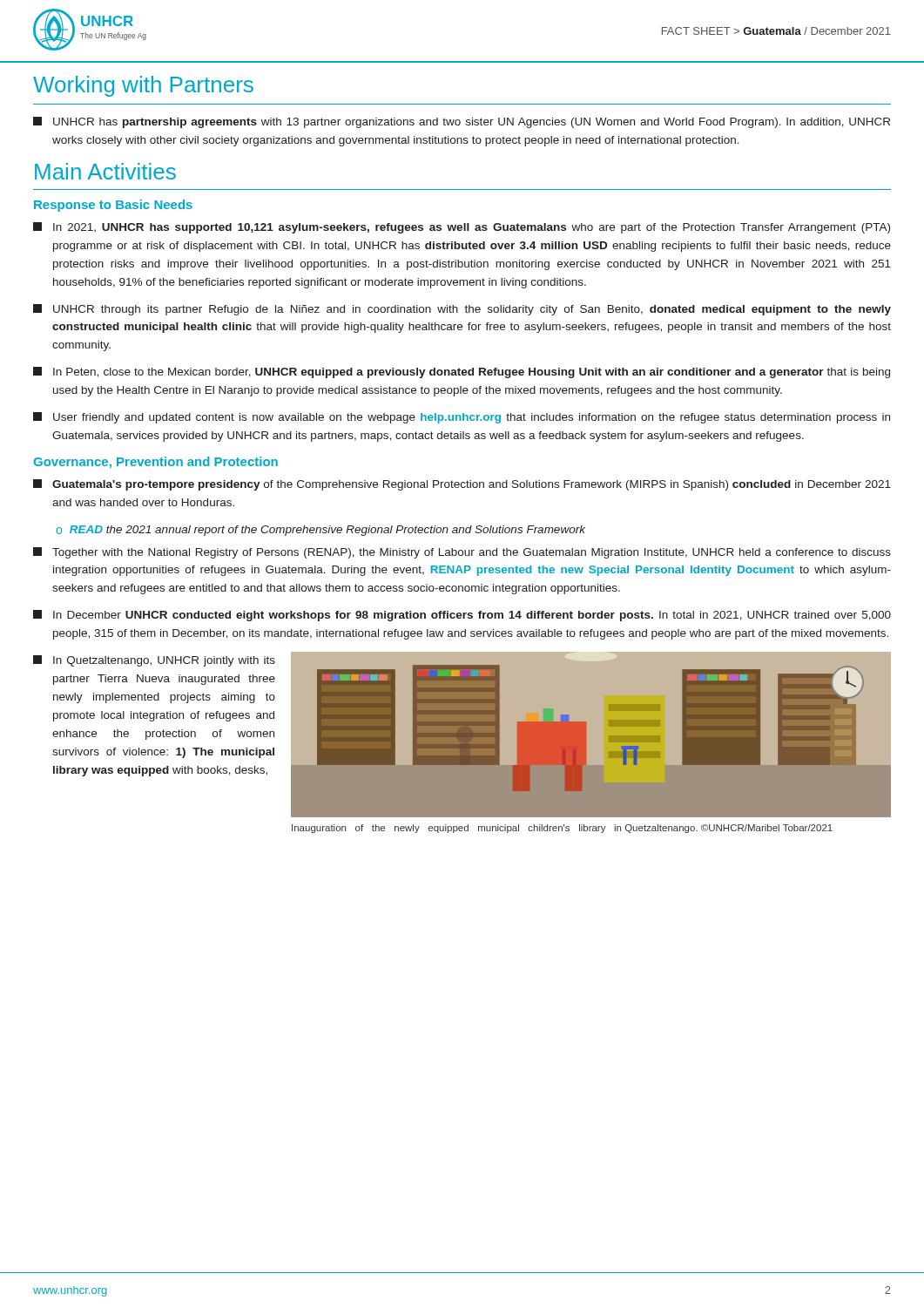Locate the section header with the text "Working with Partners"

point(144,85)
